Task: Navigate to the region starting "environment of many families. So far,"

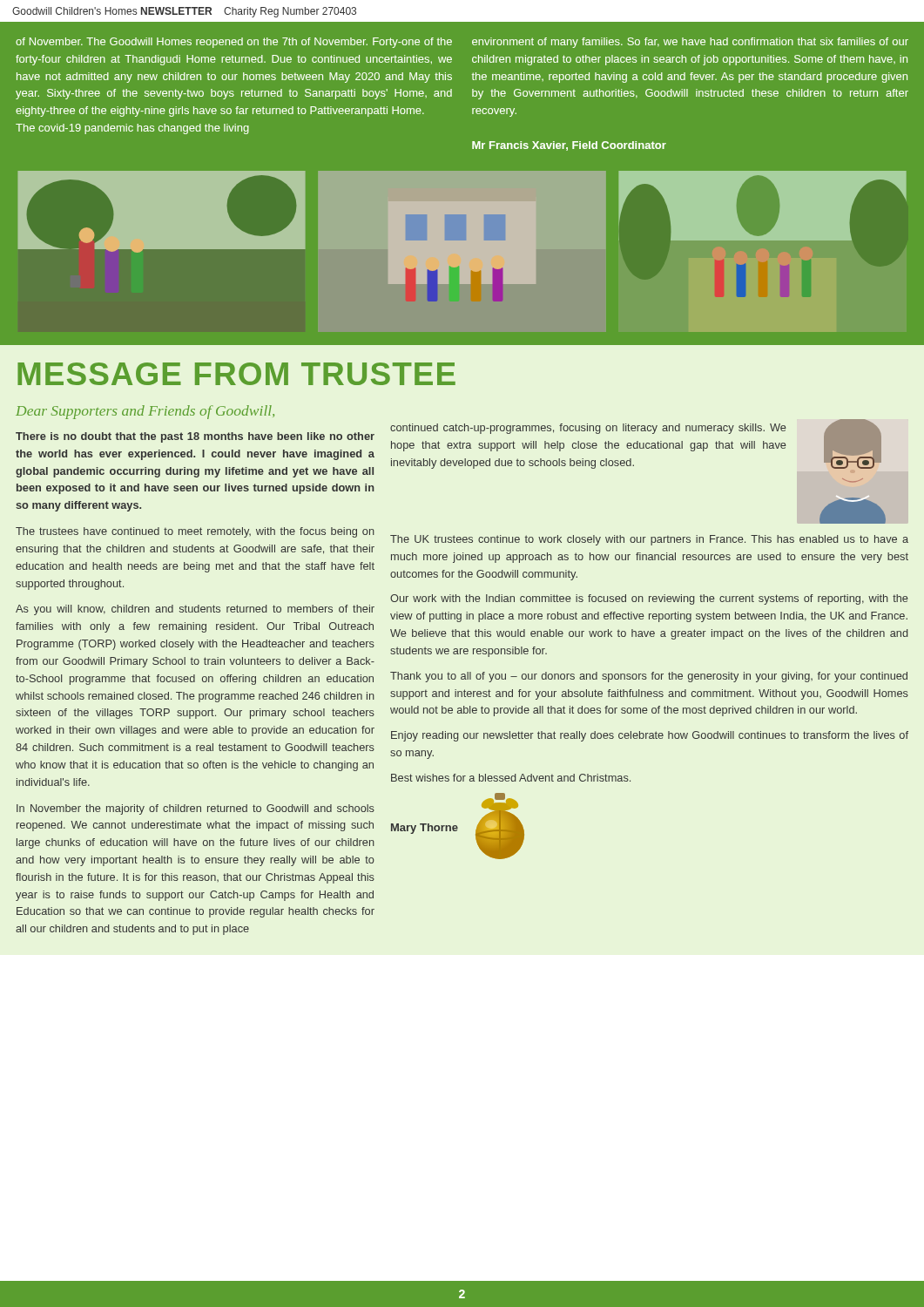Action: [x=690, y=93]
